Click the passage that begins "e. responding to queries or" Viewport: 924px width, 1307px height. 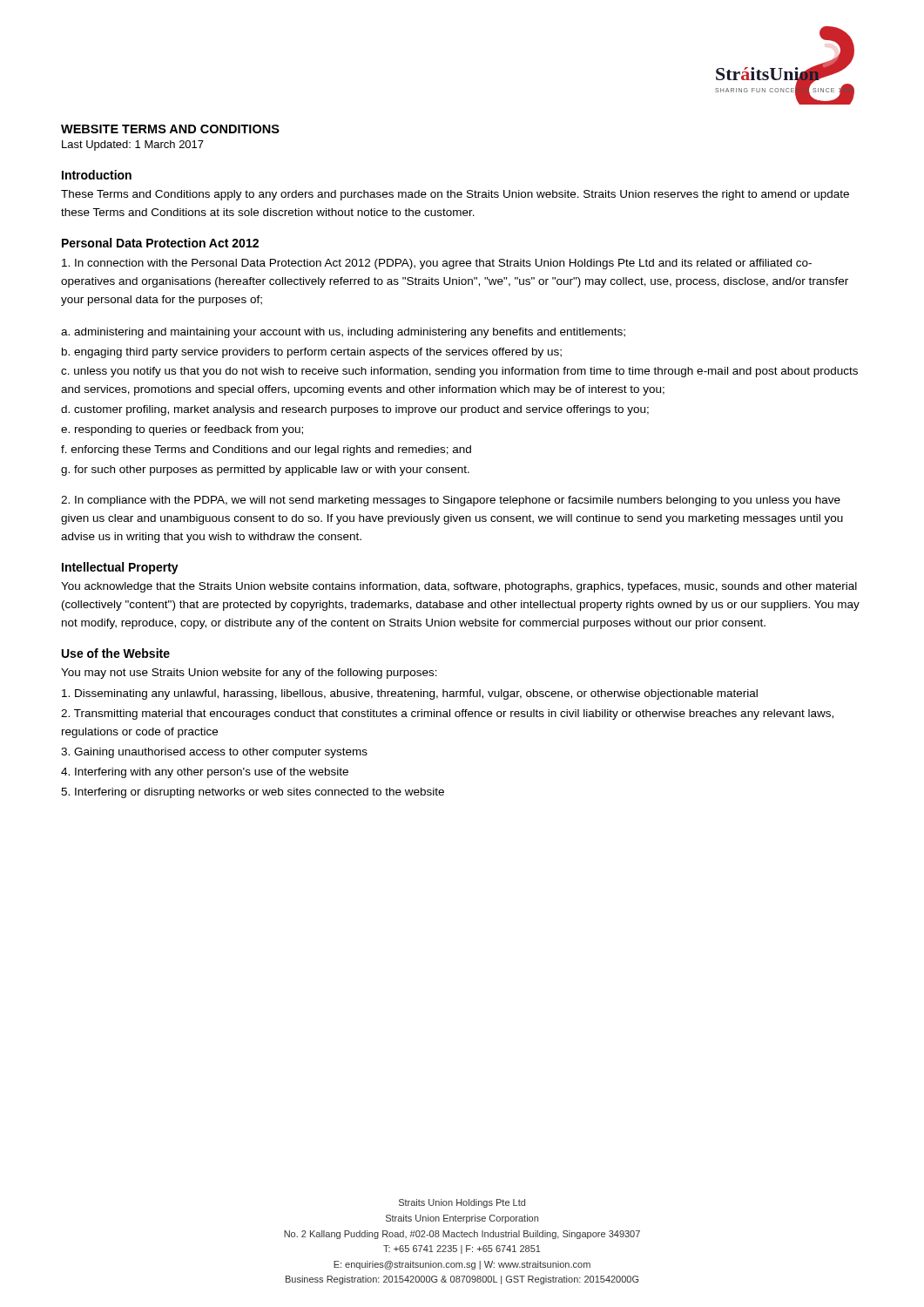[x=183, y=429]
